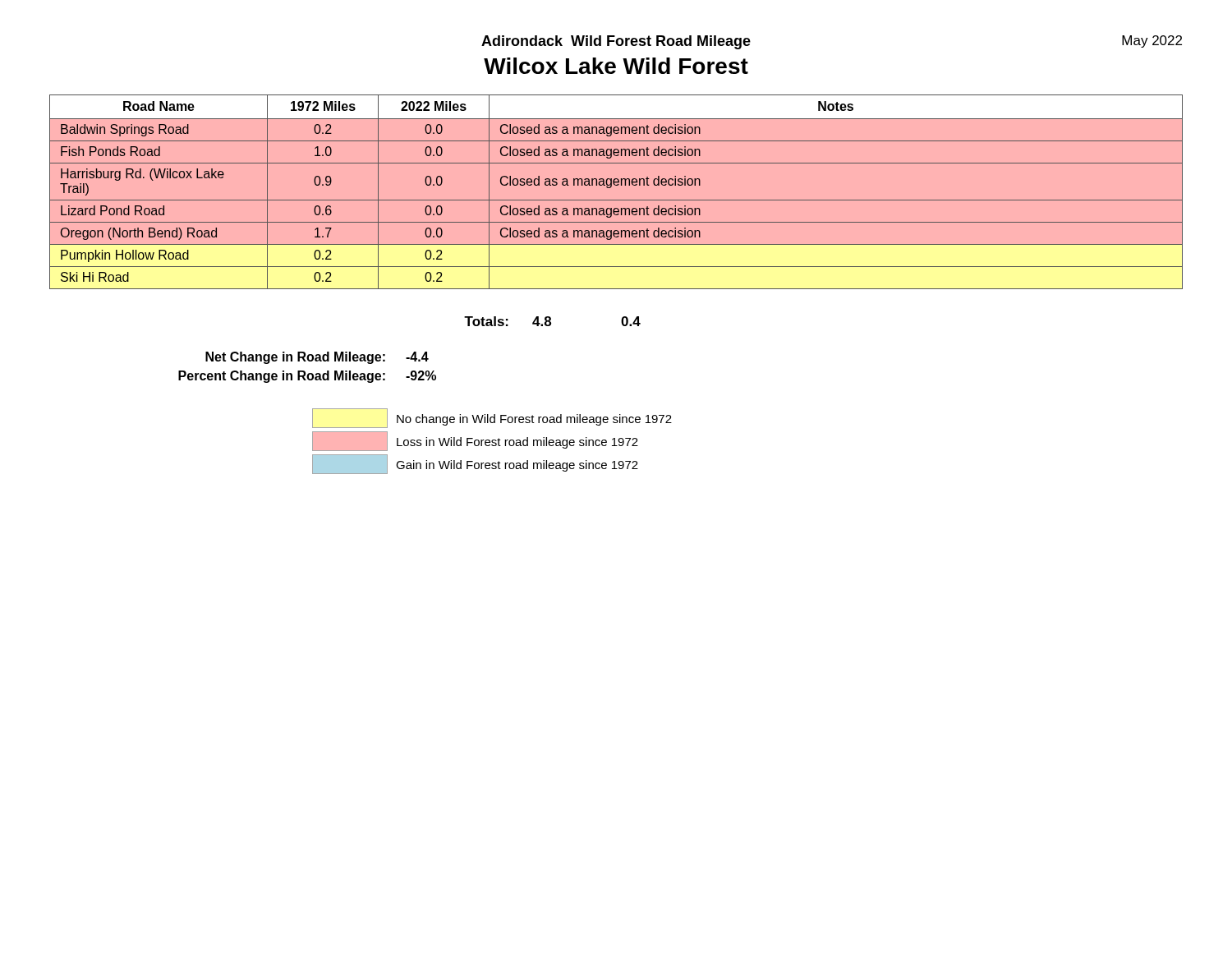Point to "Totals: 4.8 0.4"

coord(552,321)
